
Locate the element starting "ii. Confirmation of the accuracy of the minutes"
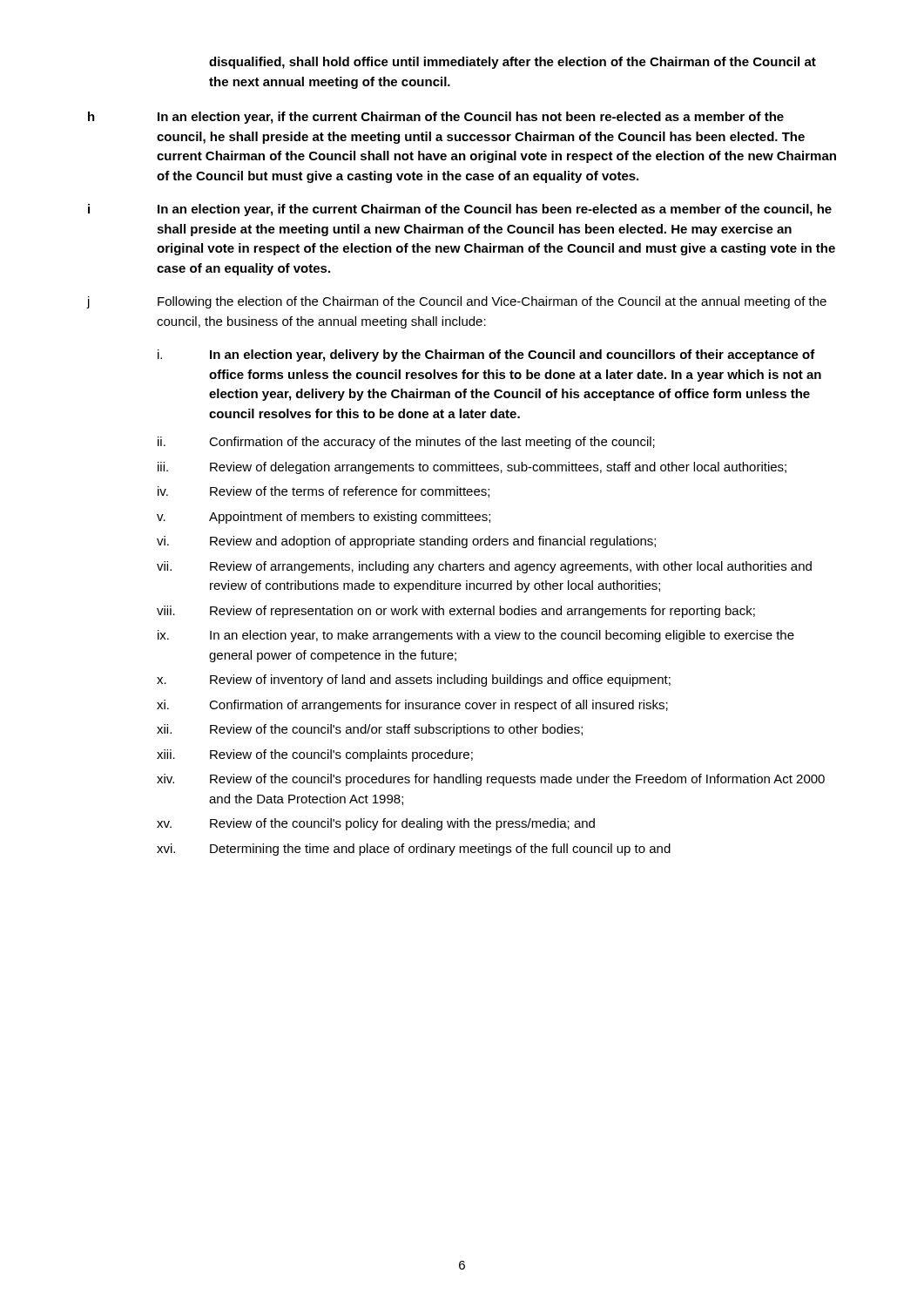[x=497, y=442]
